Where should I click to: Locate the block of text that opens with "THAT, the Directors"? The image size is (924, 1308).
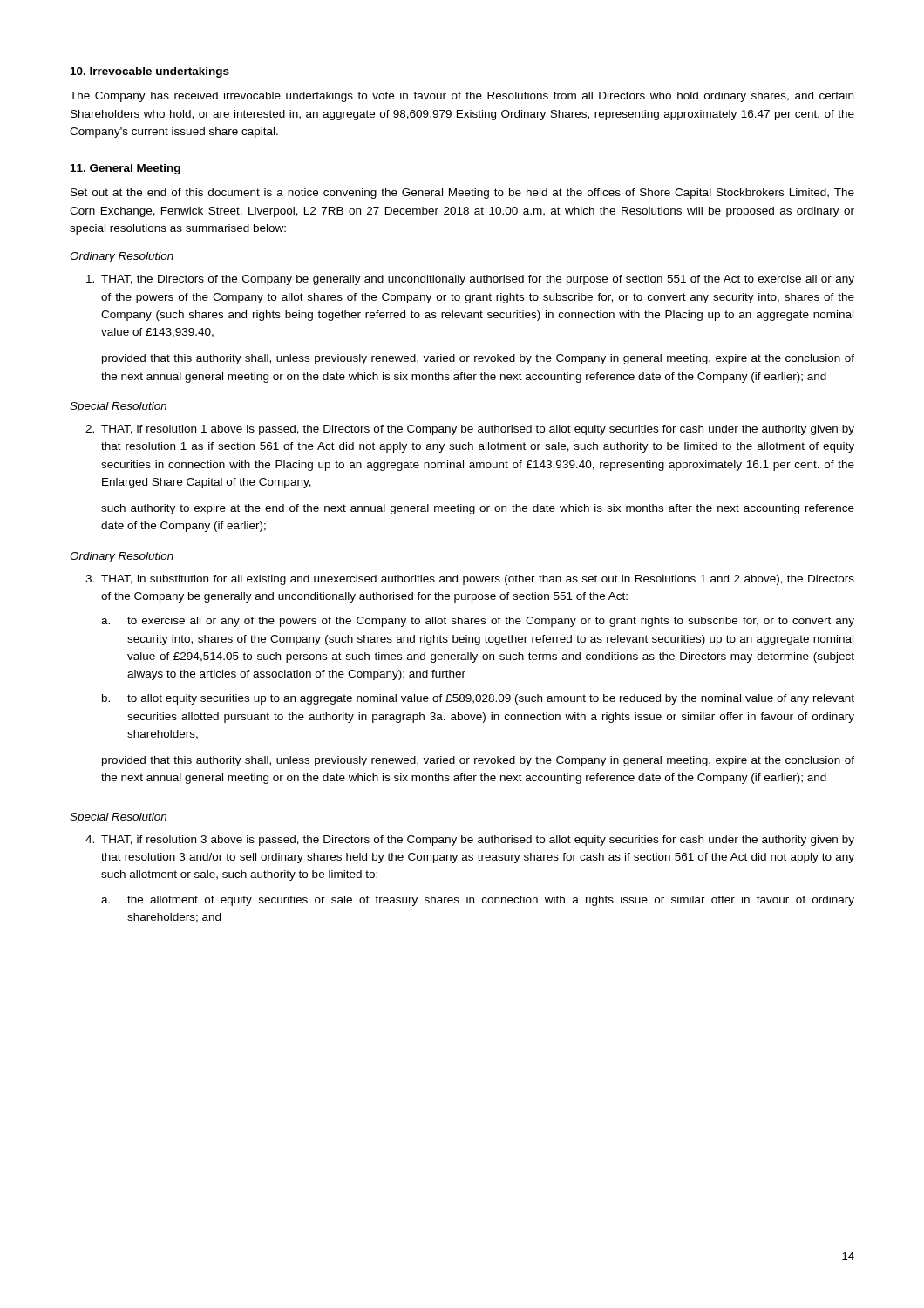coord(462,306)
